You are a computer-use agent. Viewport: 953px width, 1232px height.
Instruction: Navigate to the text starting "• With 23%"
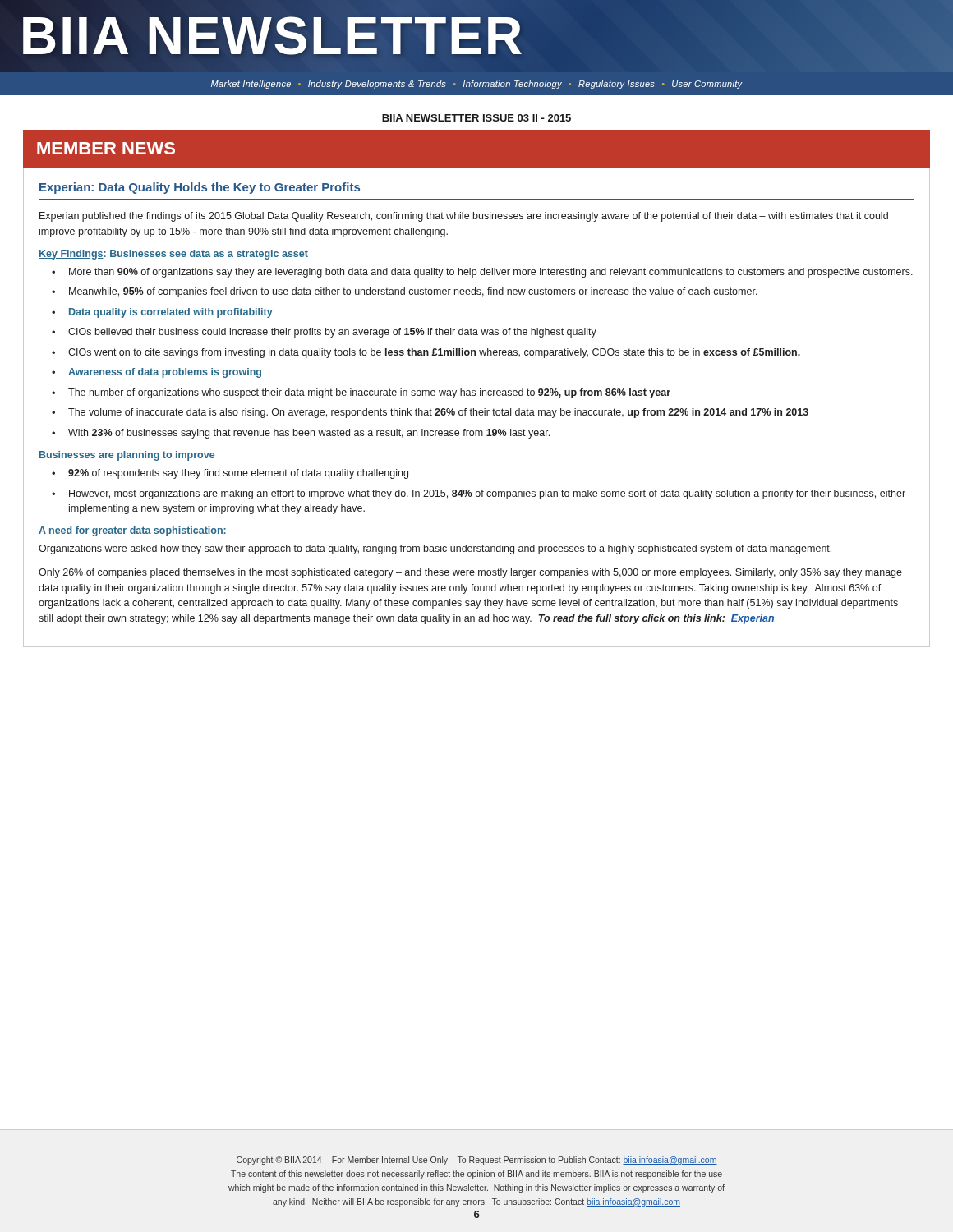(483, 433)
